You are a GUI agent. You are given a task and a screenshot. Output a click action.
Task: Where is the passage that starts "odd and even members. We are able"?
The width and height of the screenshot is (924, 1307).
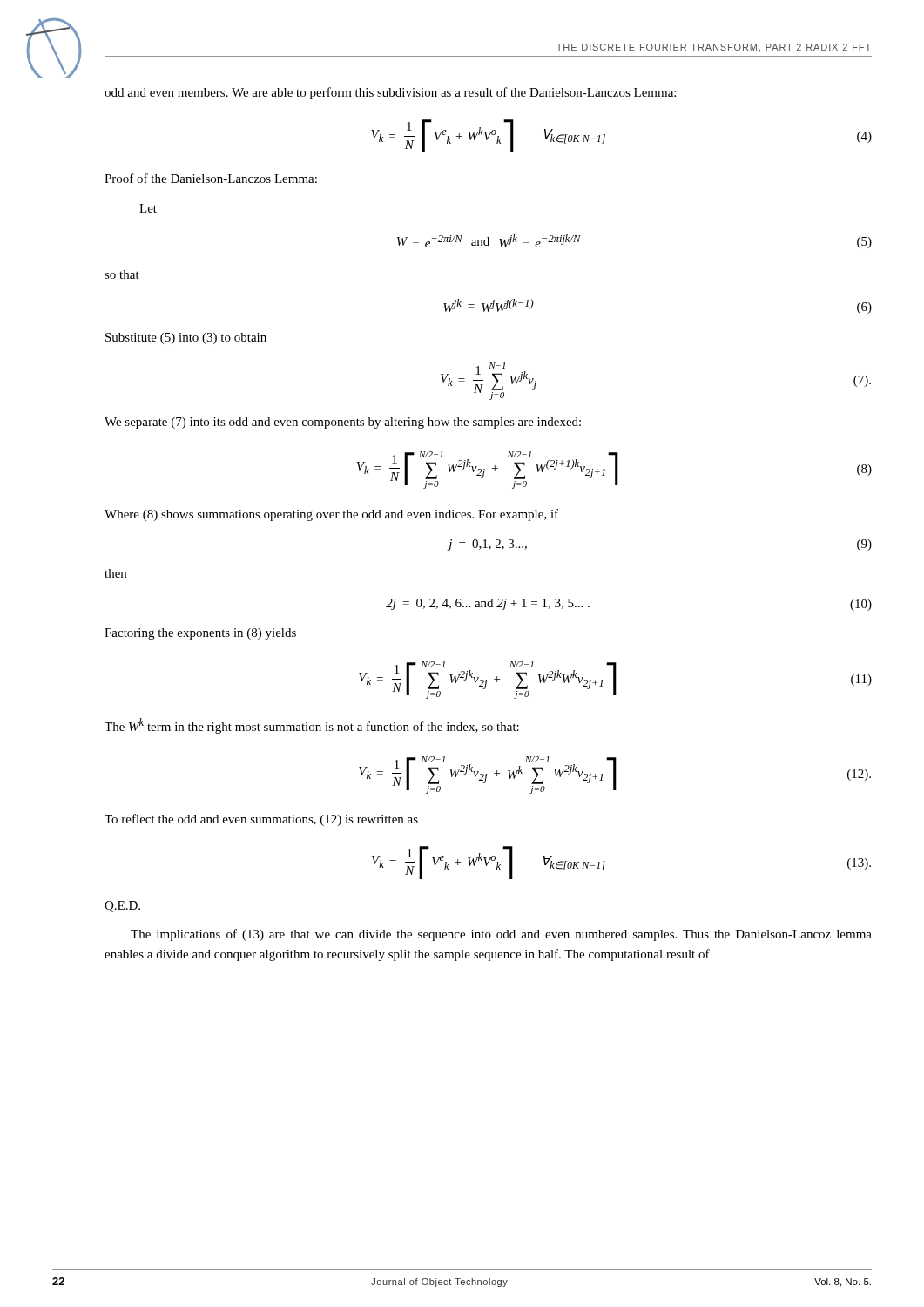[391, 92]
